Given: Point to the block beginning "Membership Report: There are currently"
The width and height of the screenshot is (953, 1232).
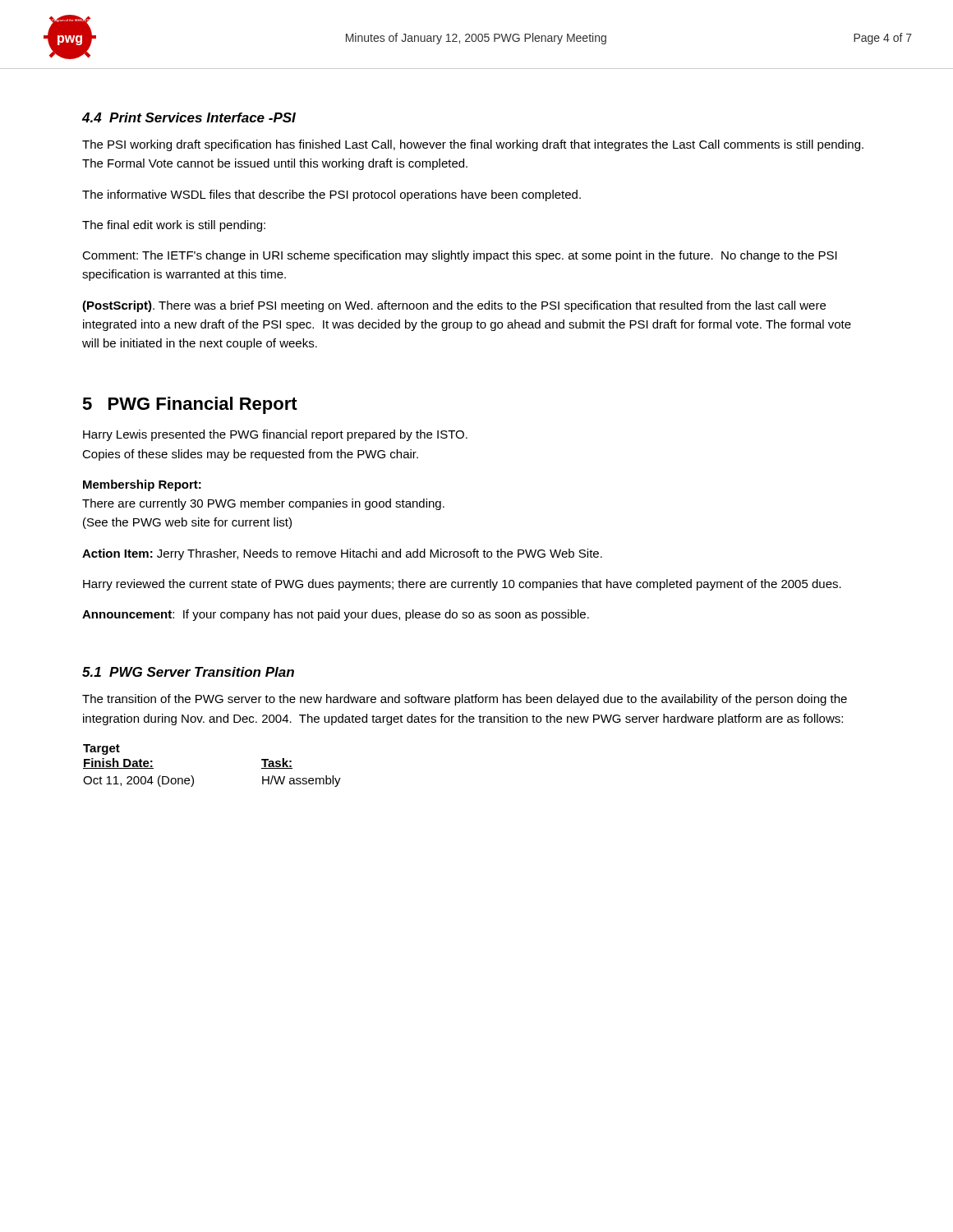Looking at the screenshot, I should (264, 503).
